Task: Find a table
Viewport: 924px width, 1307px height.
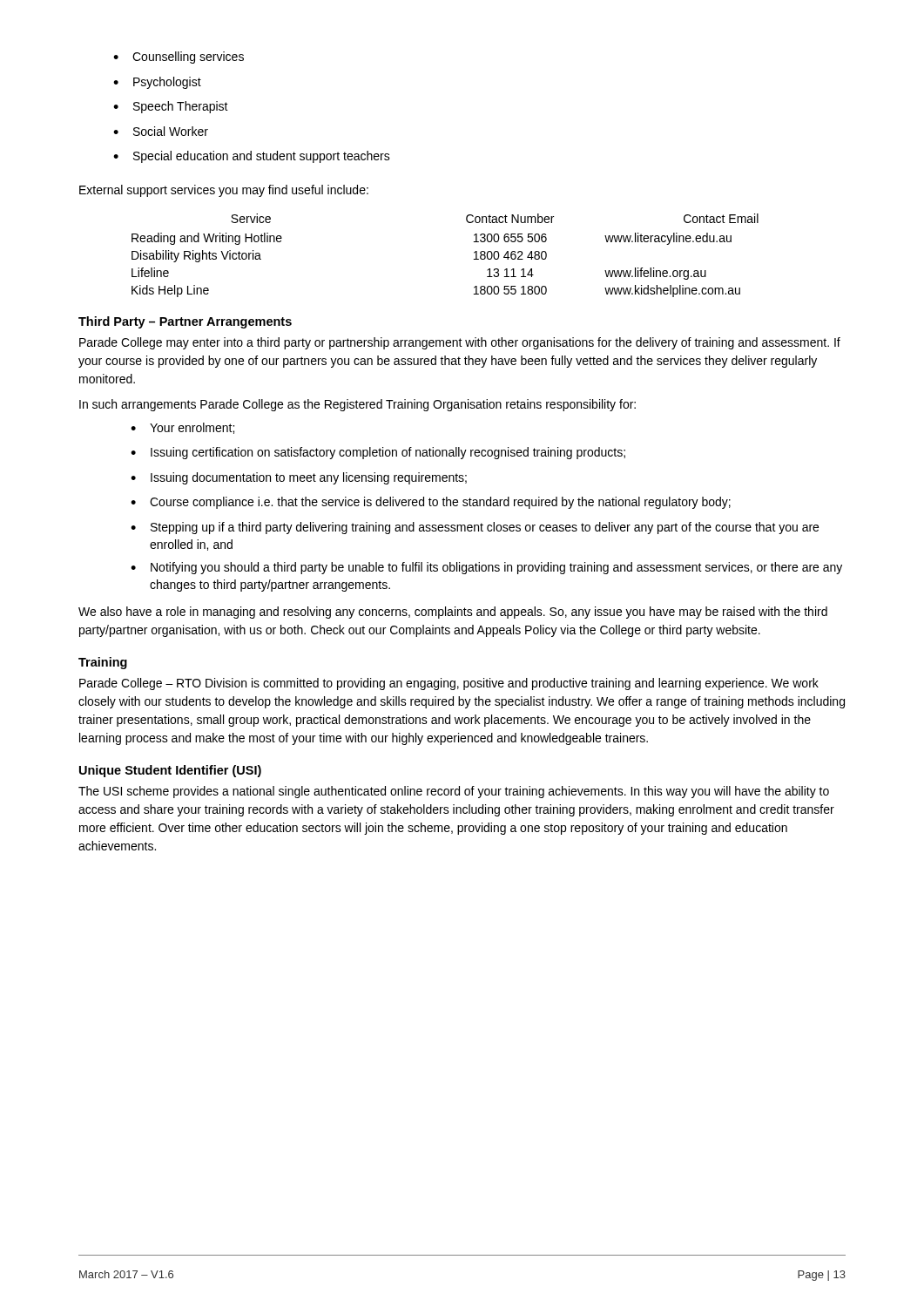Action: pos(462,254)
